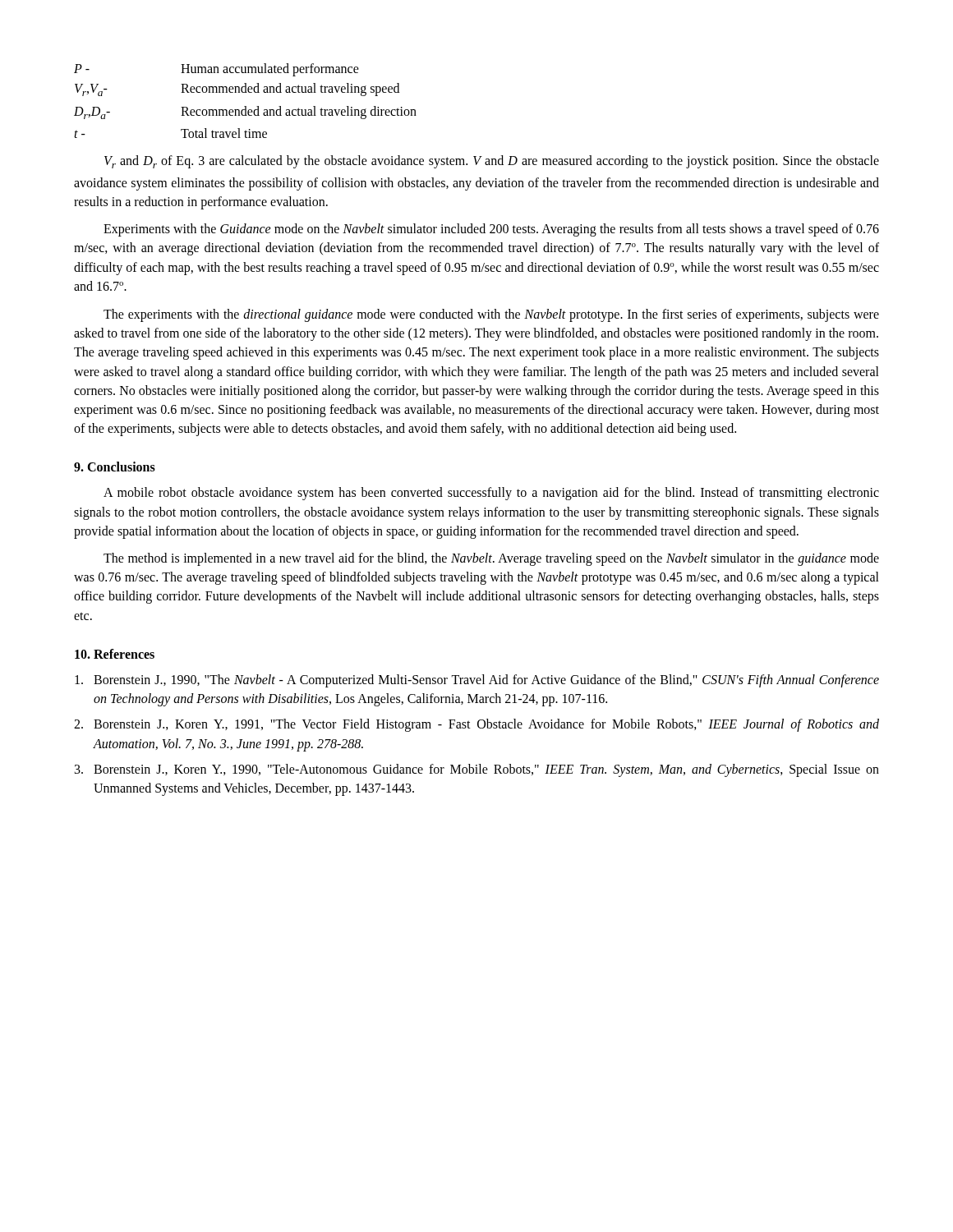Find the region starting "Vr and Dr of"

[476, 181]
